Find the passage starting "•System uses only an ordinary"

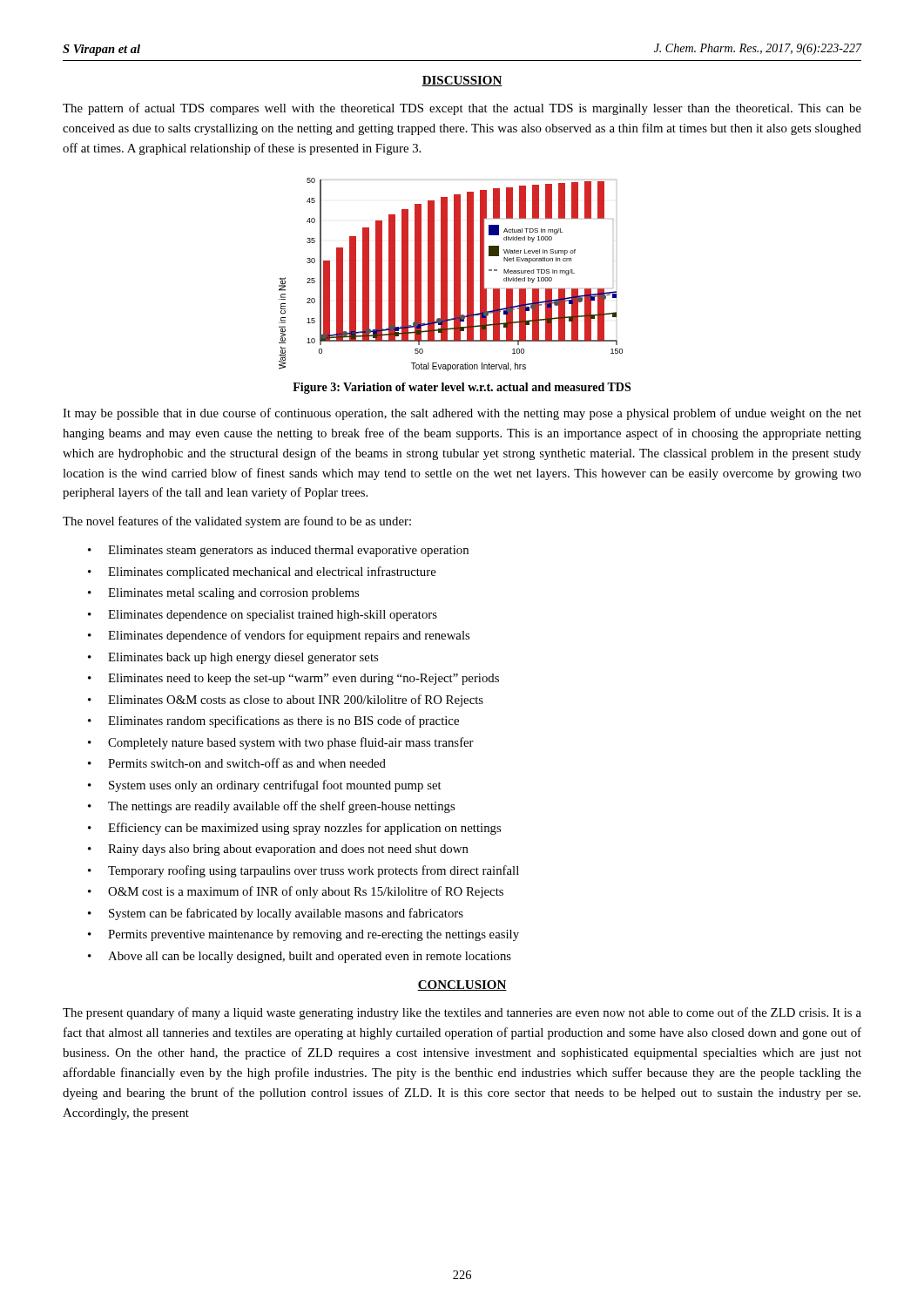(264, 785)
